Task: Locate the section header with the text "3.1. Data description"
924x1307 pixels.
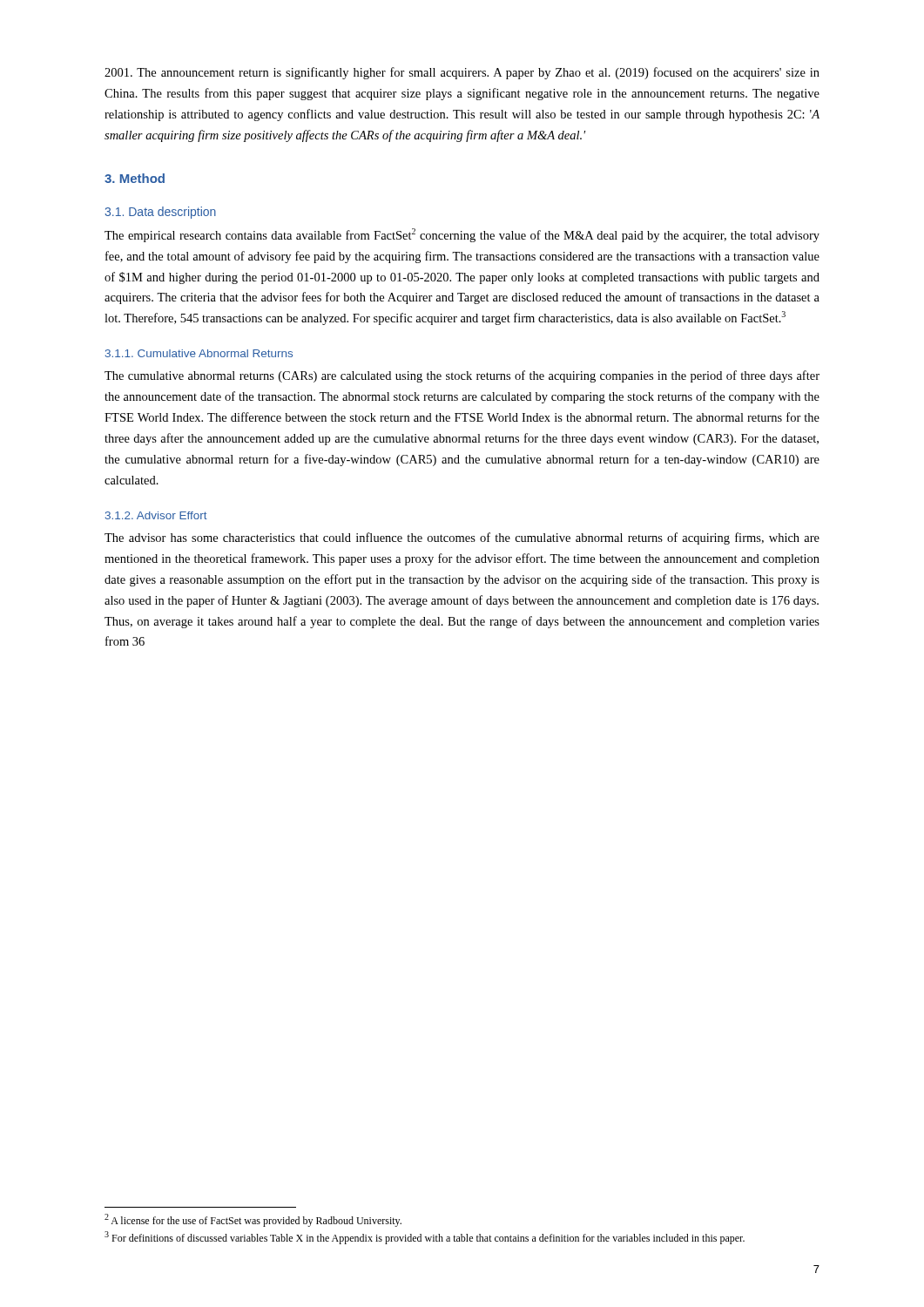Action: [x=160, y=211]
